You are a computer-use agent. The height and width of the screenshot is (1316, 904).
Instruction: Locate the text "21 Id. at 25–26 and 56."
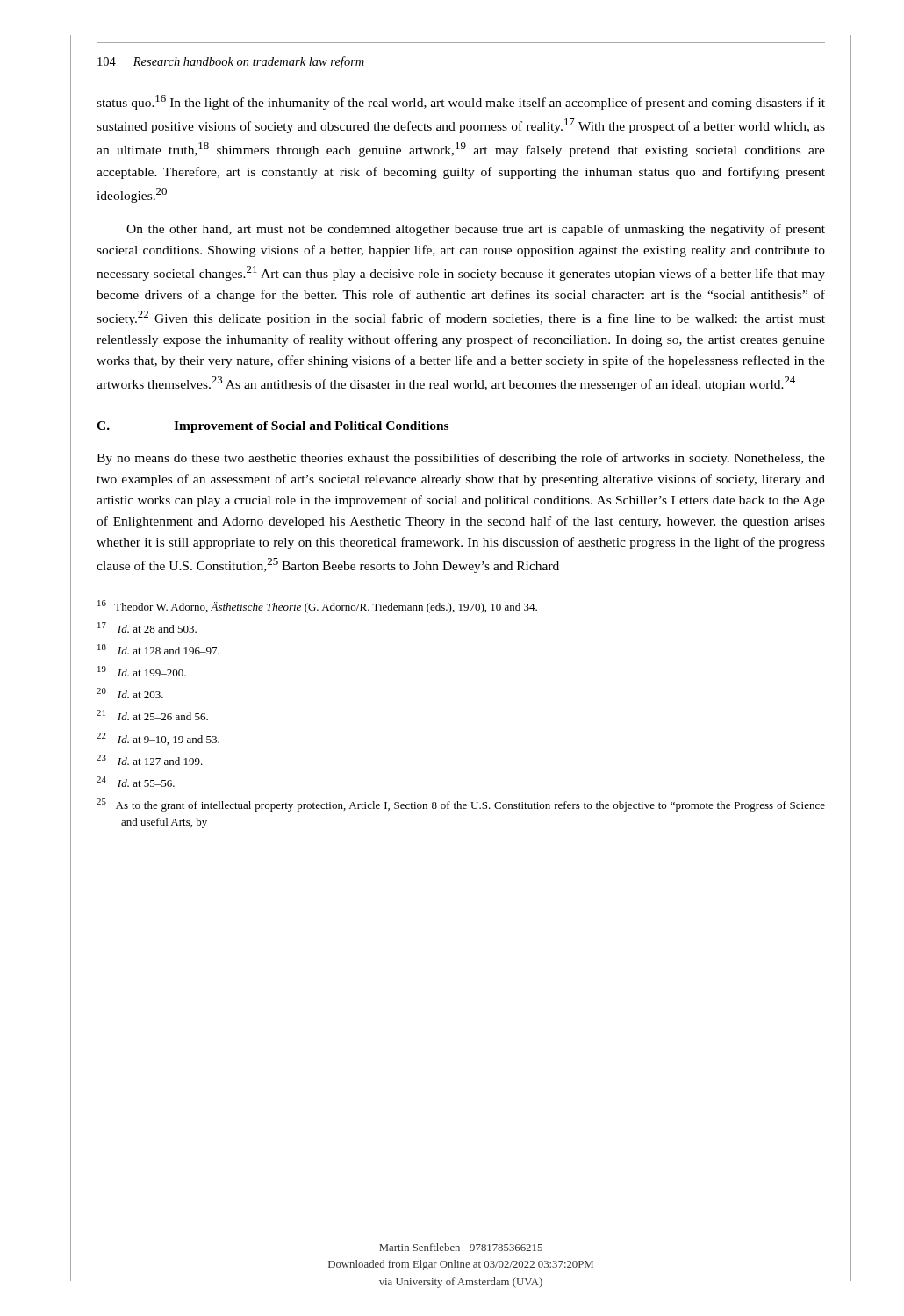pos(153,716)
